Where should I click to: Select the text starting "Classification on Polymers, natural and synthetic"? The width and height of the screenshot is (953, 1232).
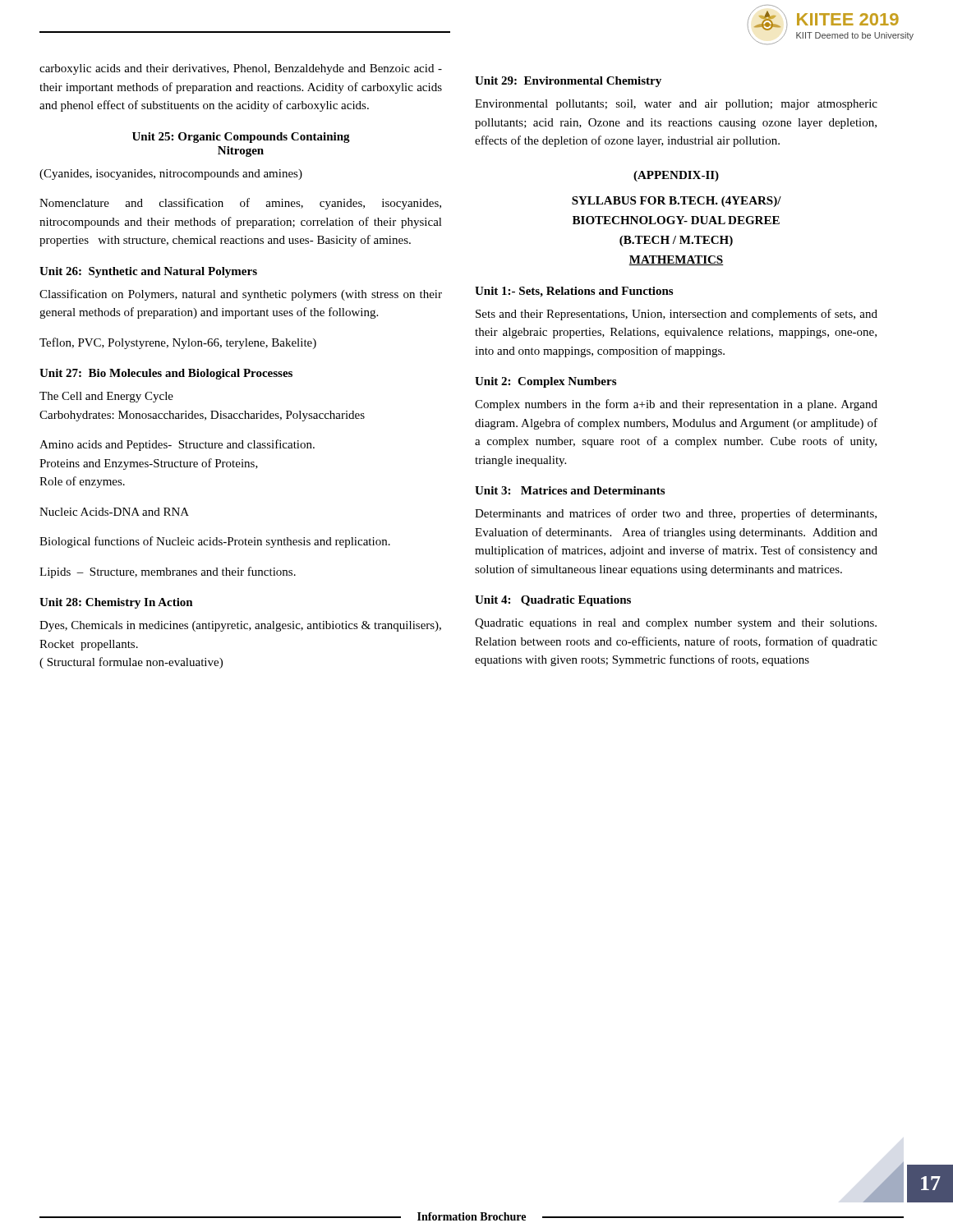(241, 303)
